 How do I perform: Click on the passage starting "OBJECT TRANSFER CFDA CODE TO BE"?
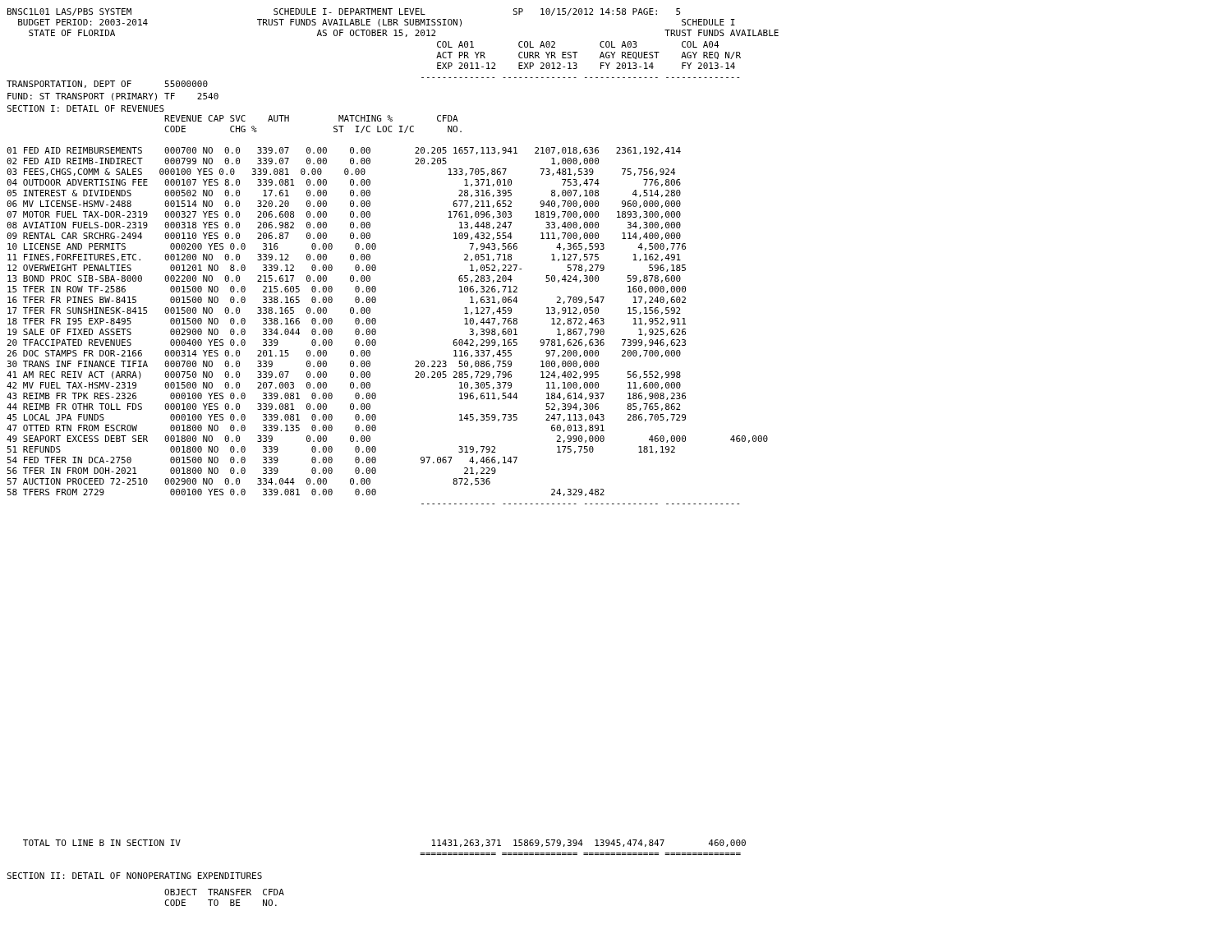pyautogui.click(x=224, y=892)
